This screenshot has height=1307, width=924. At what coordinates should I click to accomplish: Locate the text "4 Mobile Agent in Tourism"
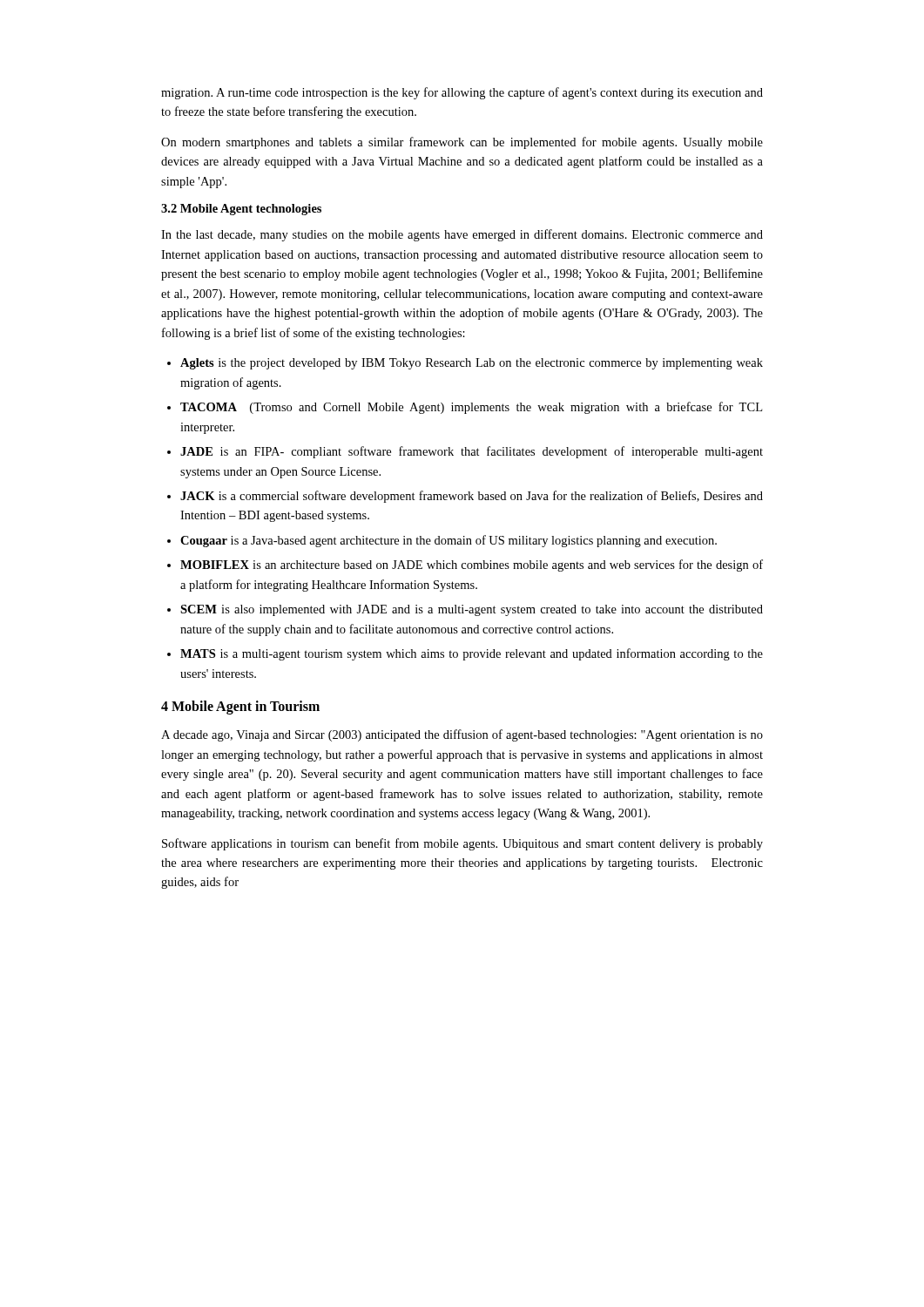(x=240, y=706)
